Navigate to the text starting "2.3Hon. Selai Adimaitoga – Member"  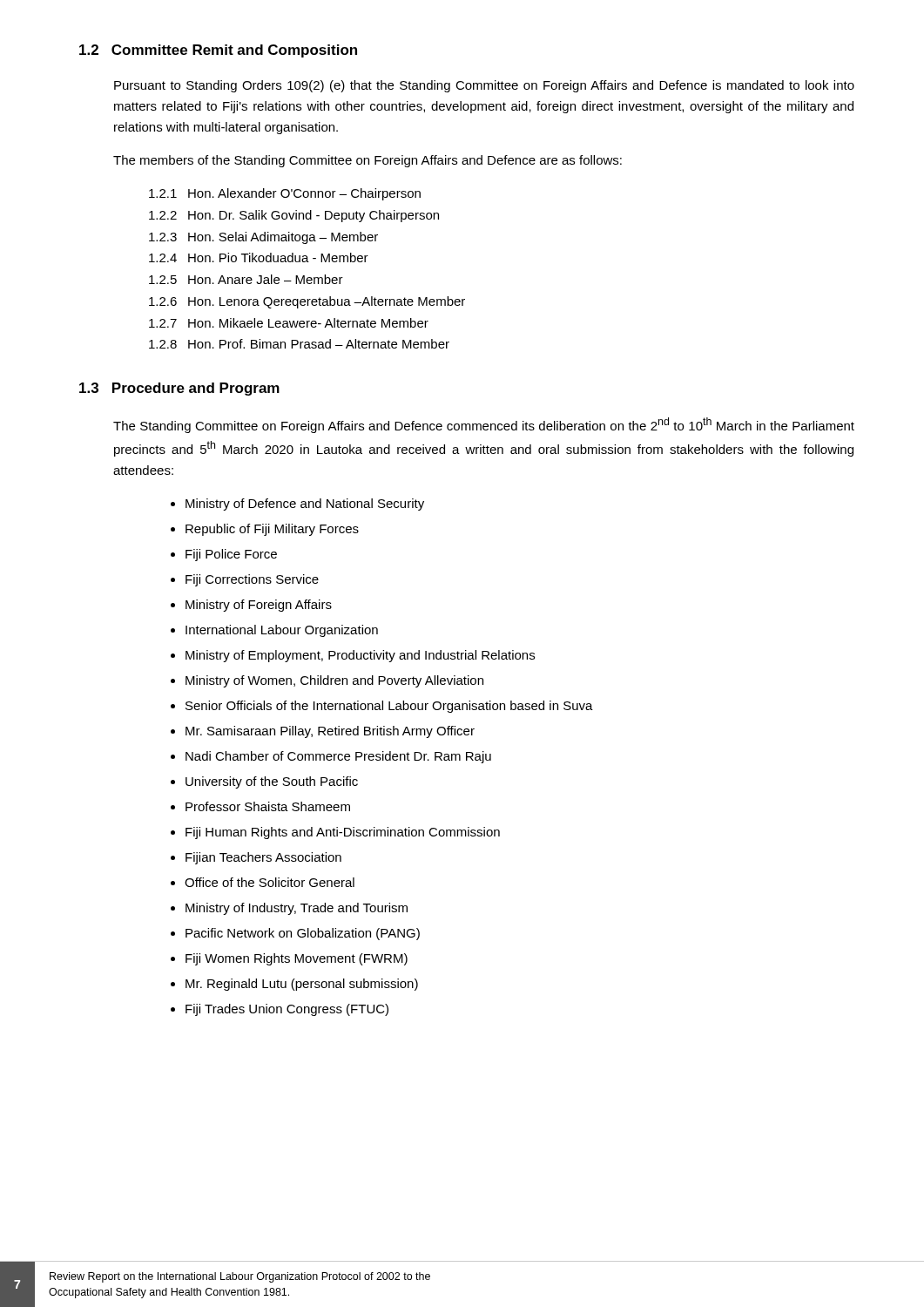(263, 237)
